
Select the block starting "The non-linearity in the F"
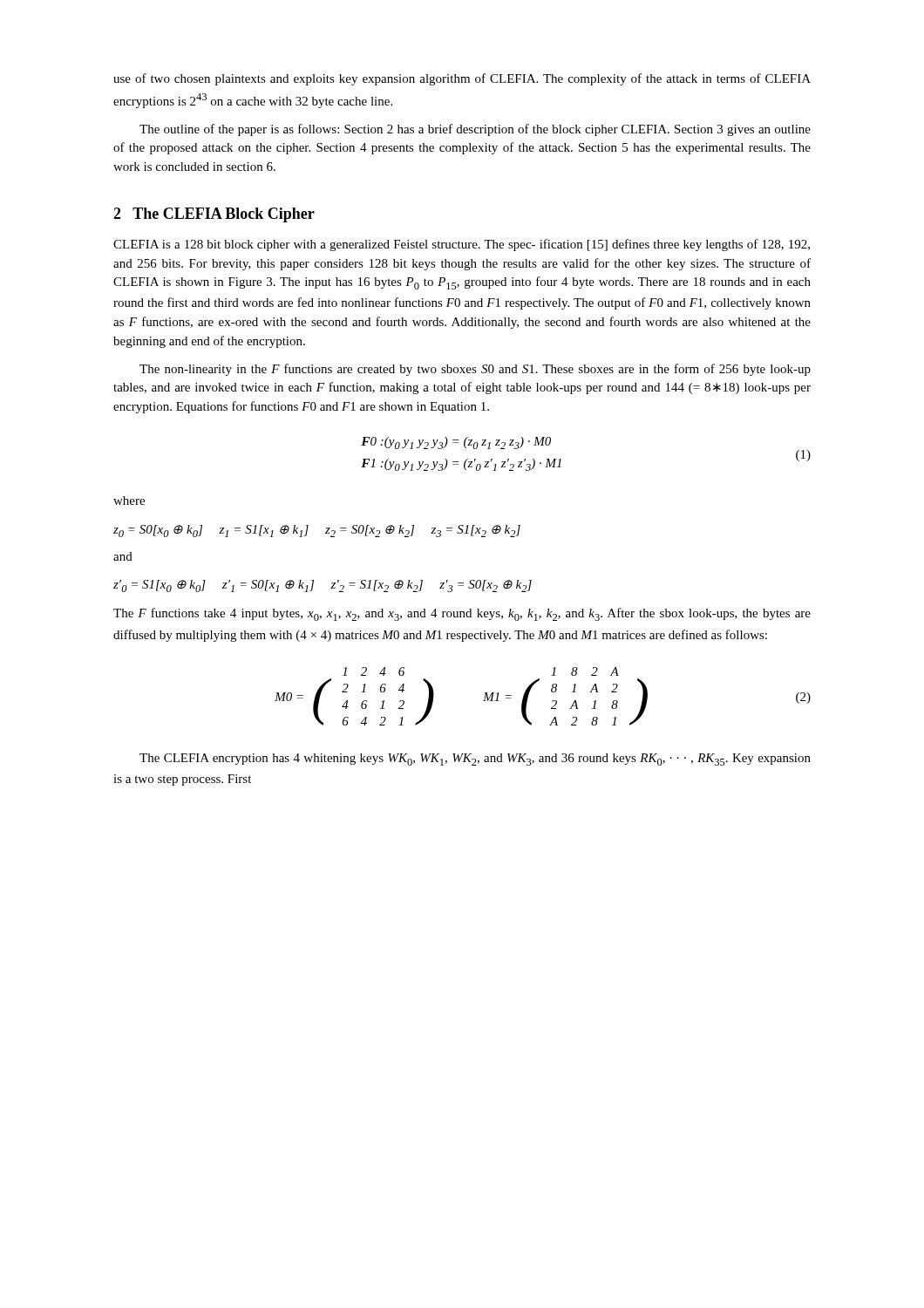click(x=462, y=388)
